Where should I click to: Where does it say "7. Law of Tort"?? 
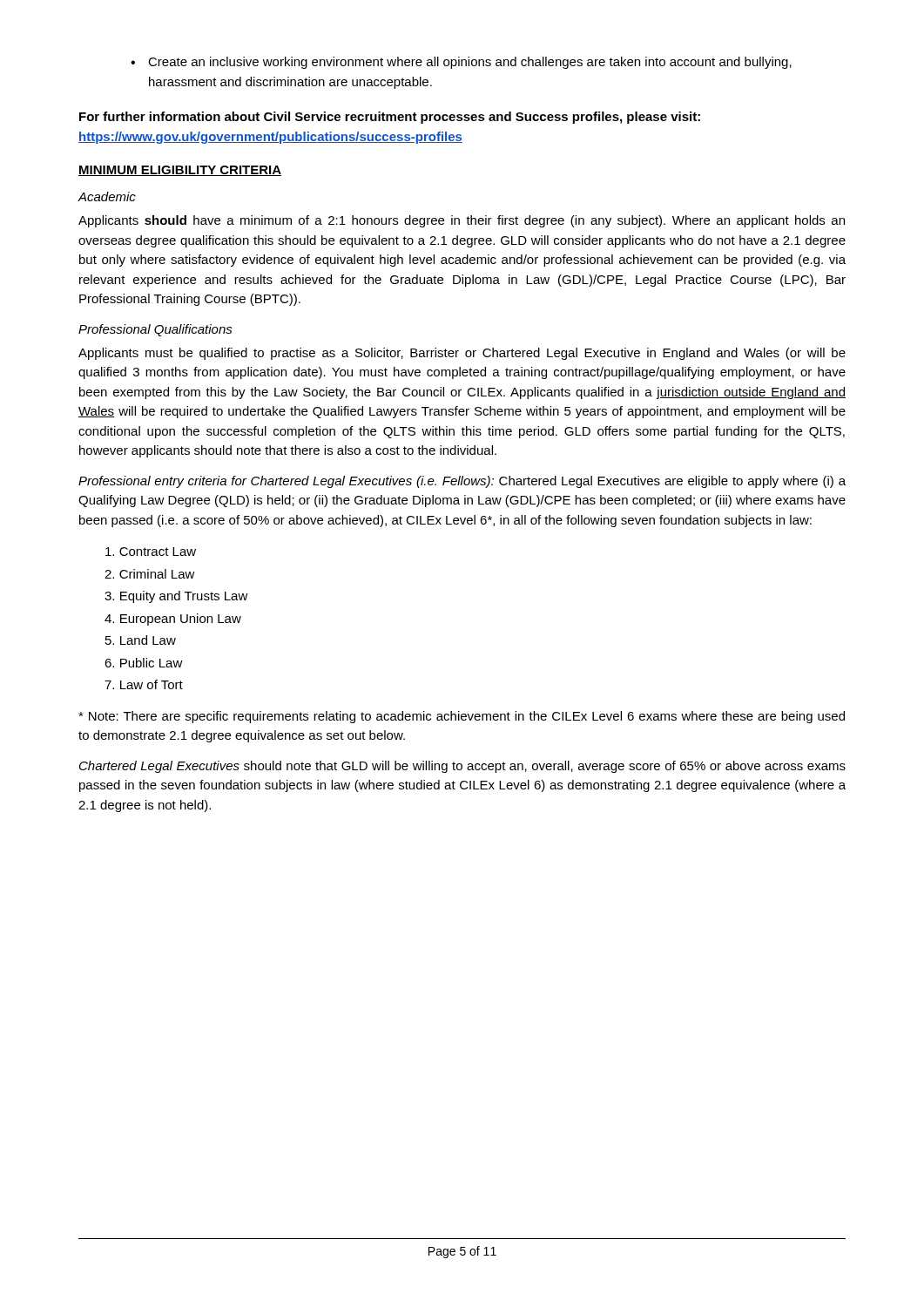coord(144,684)
